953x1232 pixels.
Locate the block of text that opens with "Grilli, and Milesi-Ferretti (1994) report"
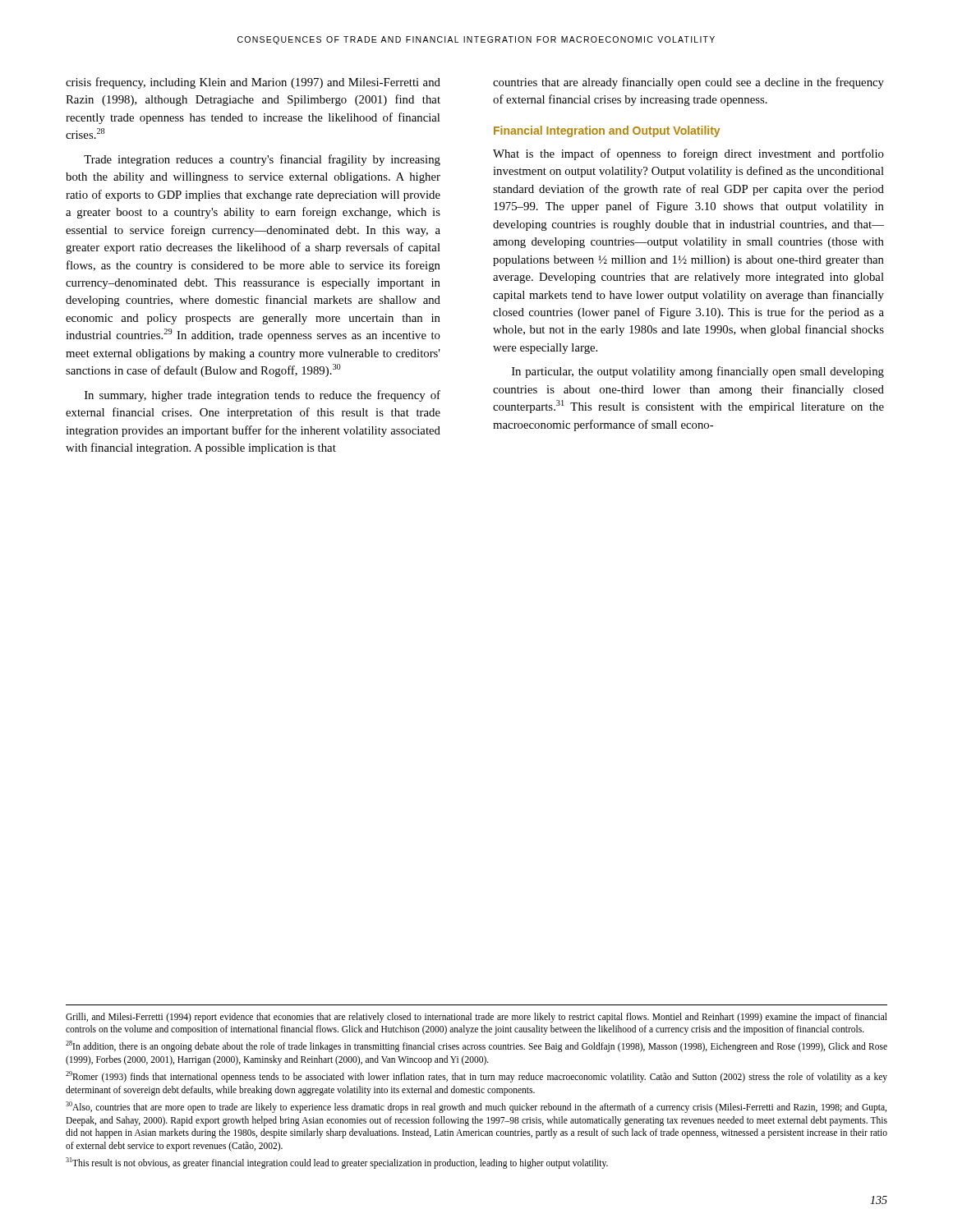pos(476,1023)
